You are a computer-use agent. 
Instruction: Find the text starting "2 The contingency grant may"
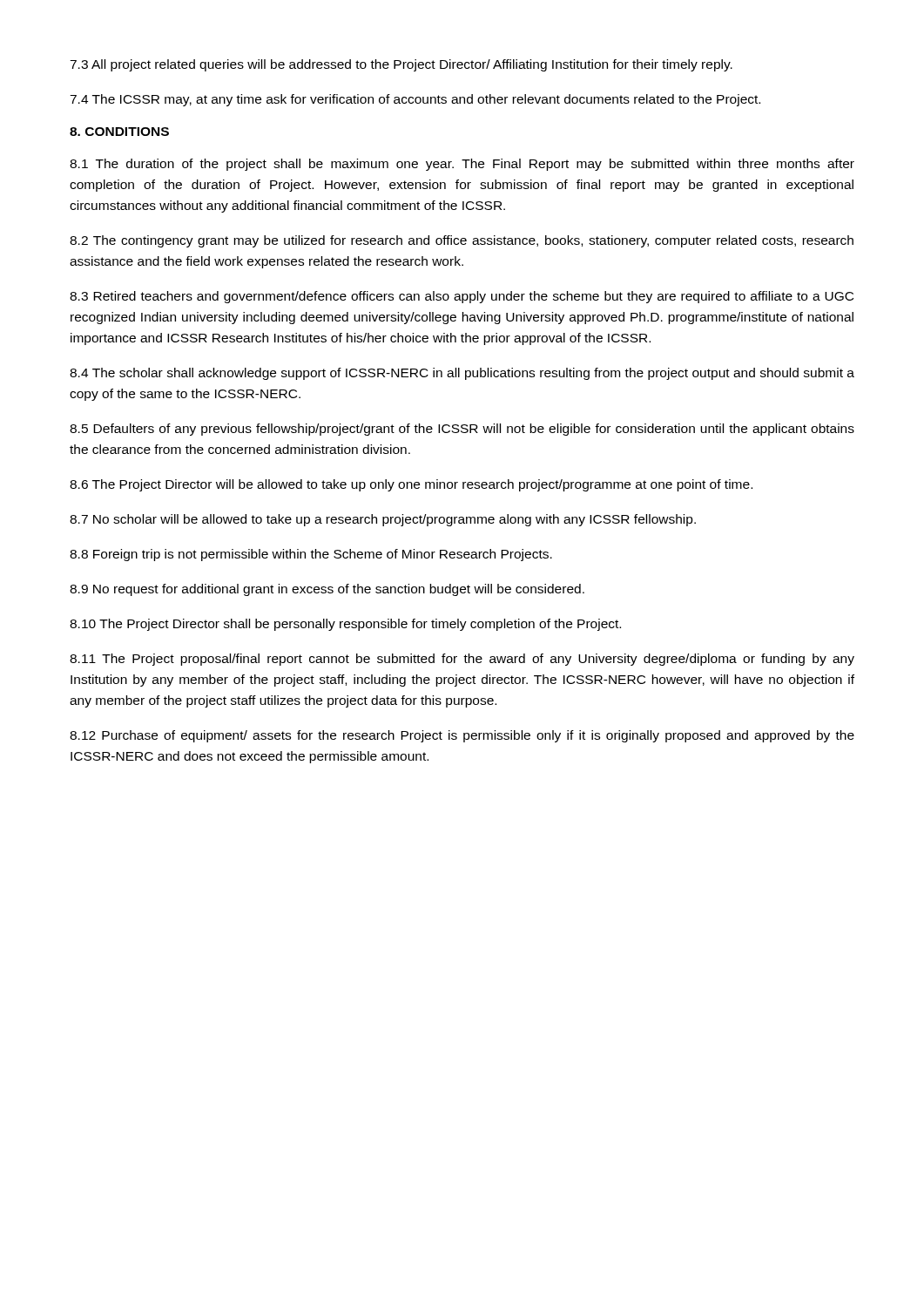[462, 251]
